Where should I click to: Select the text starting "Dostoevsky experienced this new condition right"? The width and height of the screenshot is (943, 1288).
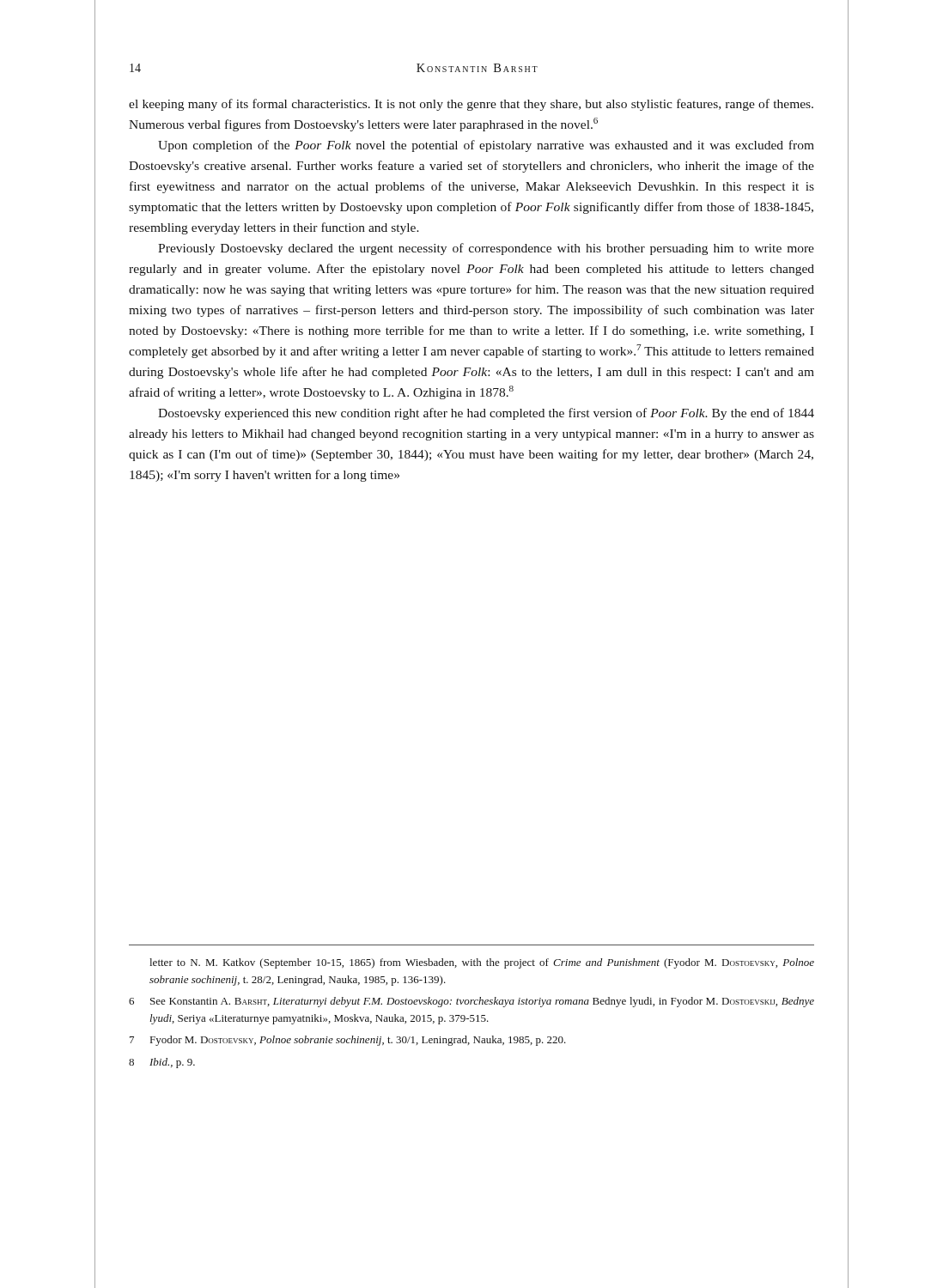(472, 444)
